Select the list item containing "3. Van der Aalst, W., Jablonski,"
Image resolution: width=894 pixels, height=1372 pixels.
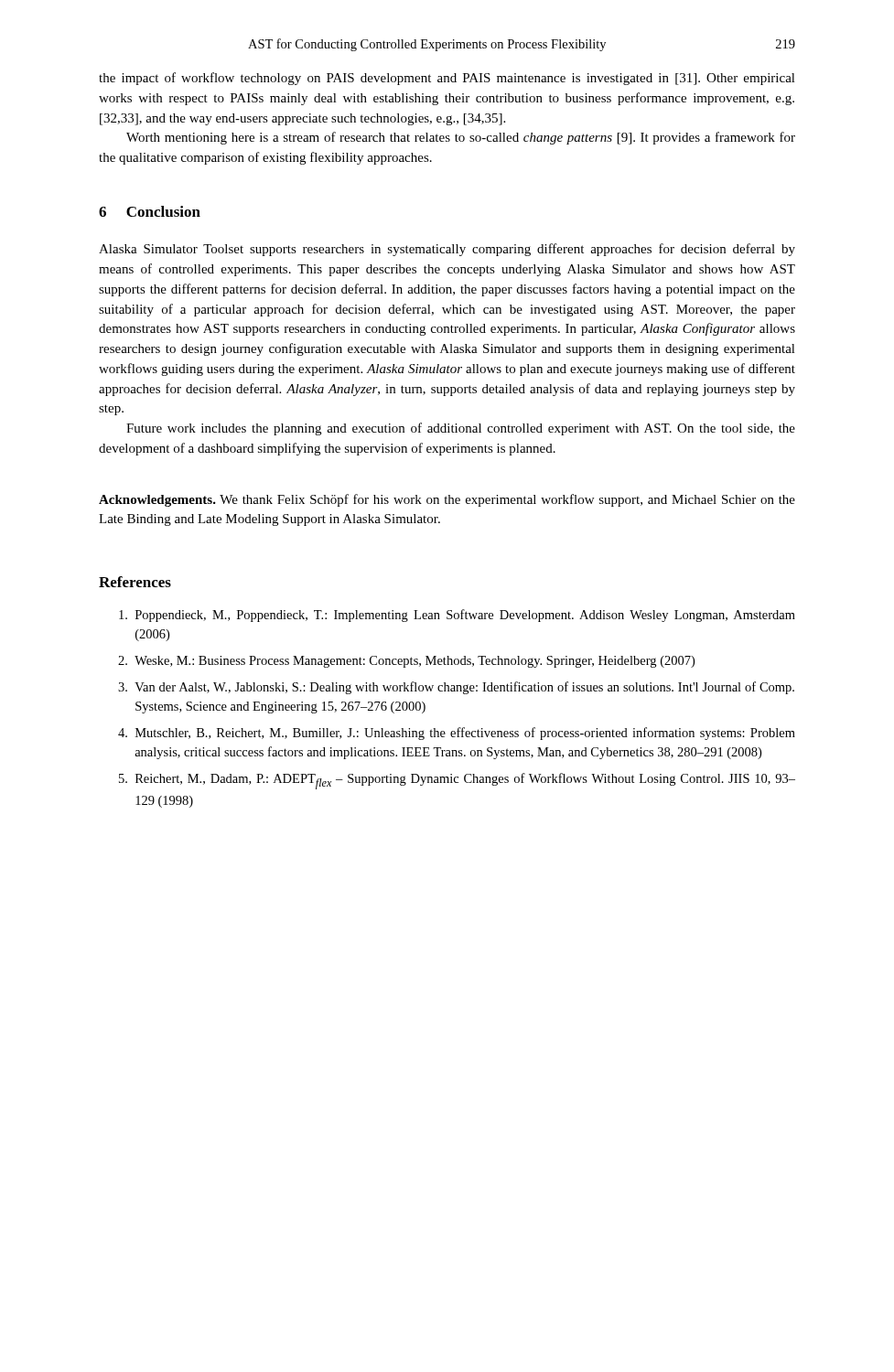pyautogui.click(x=447, y=697)
